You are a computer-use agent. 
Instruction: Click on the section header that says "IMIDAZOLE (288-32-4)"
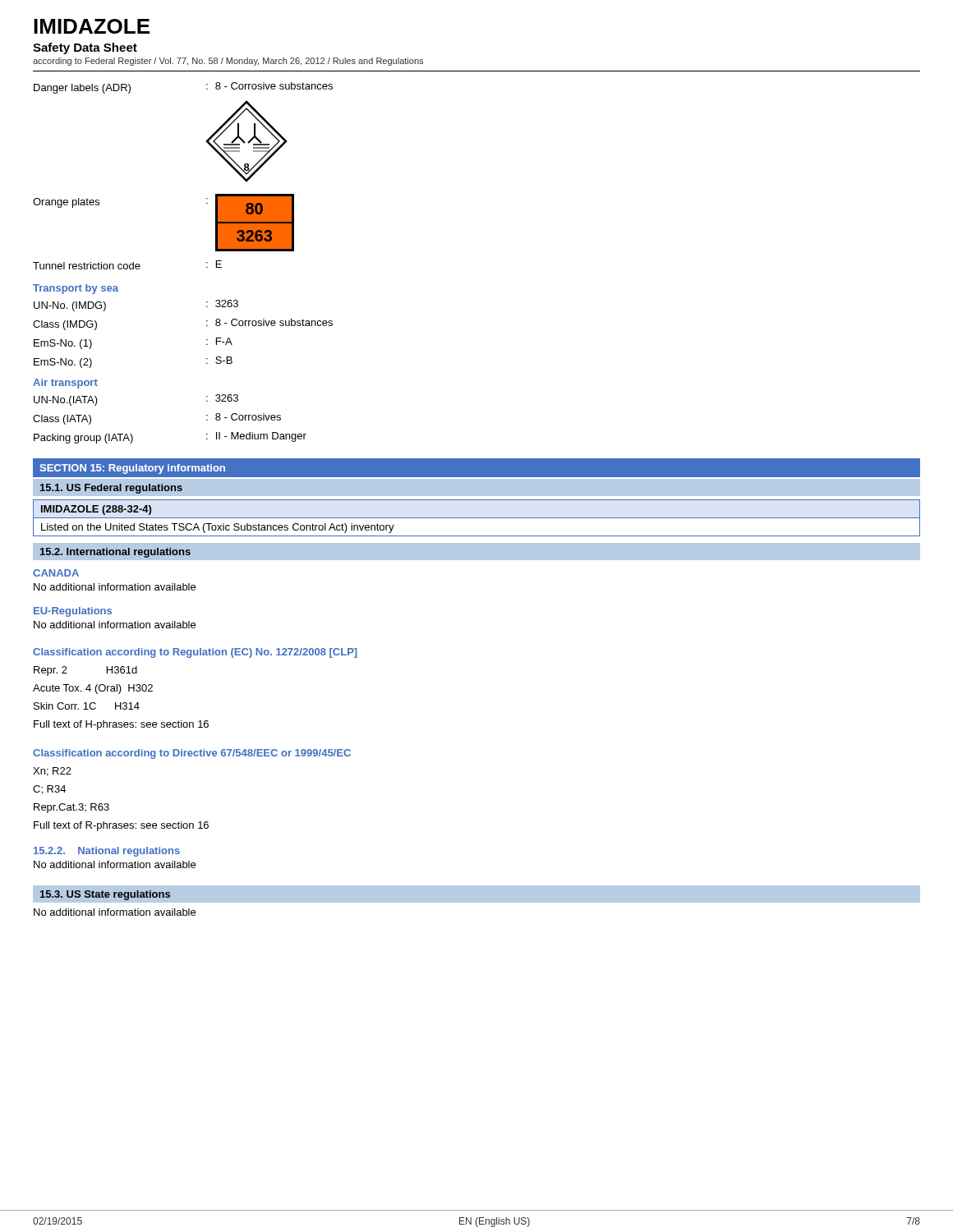(x=96, y=508)
